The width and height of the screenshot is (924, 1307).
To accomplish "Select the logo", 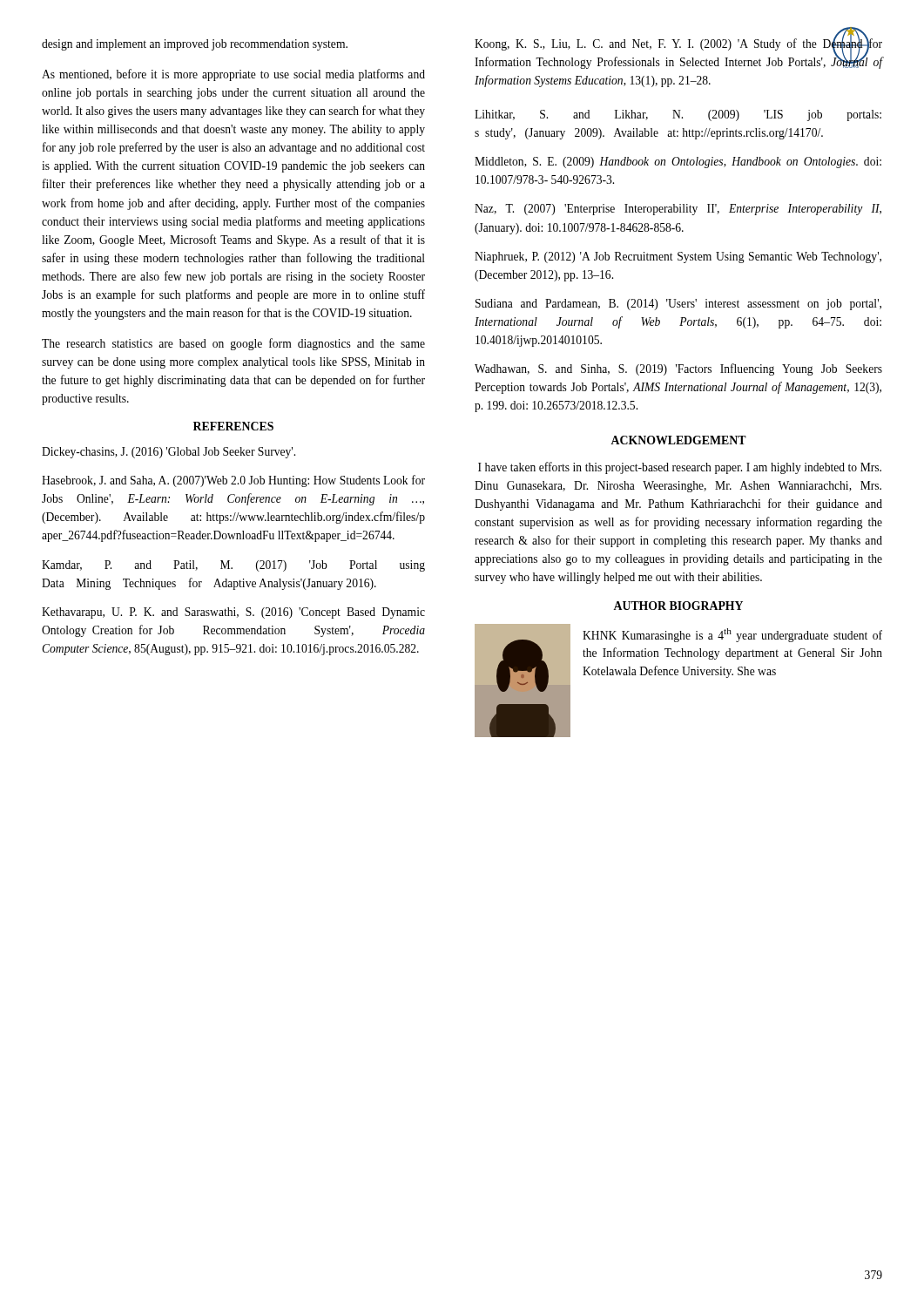I will pyautogui.click(x=851, y=49).
